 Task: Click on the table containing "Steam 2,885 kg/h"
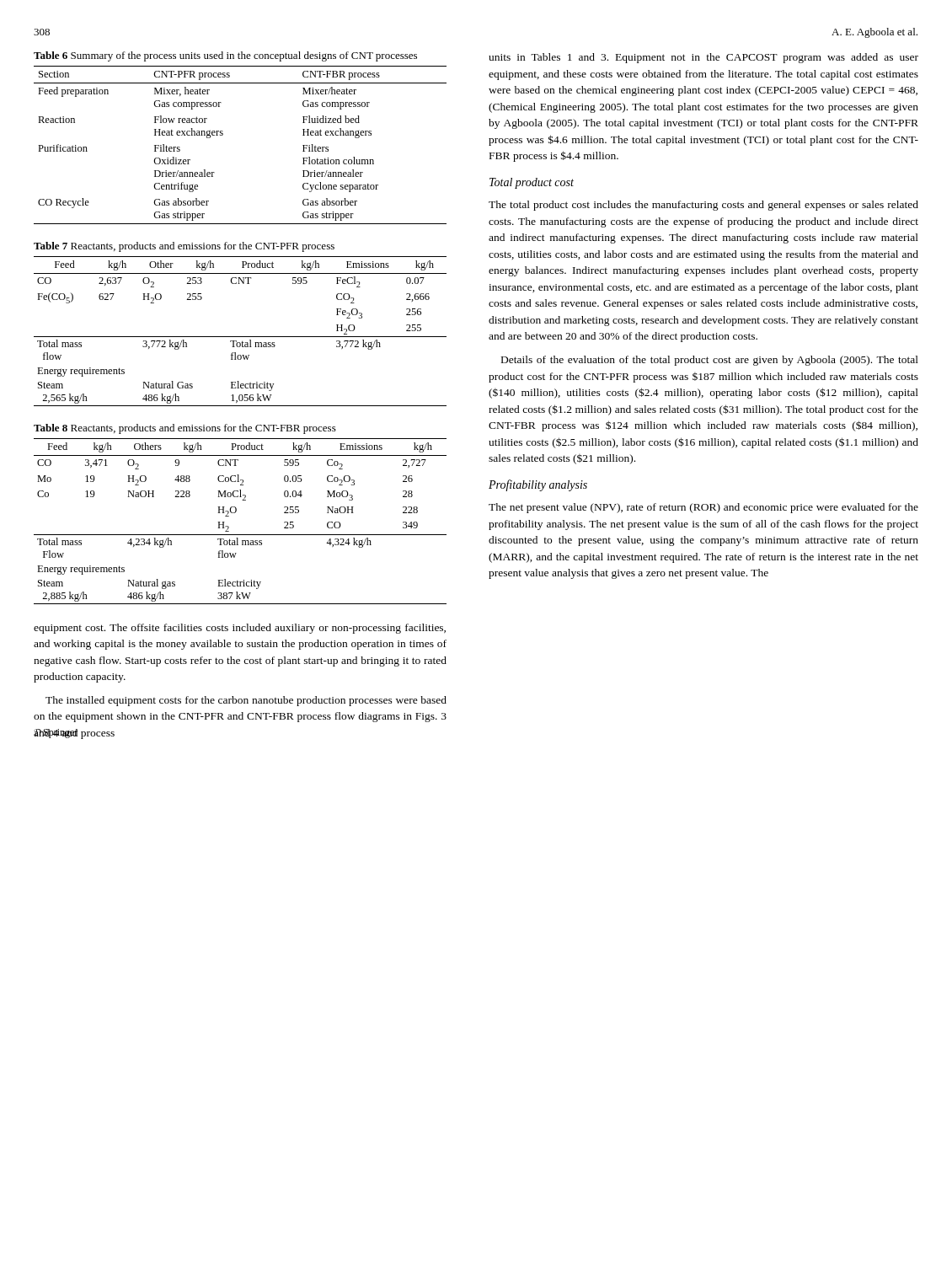(240, 513)
